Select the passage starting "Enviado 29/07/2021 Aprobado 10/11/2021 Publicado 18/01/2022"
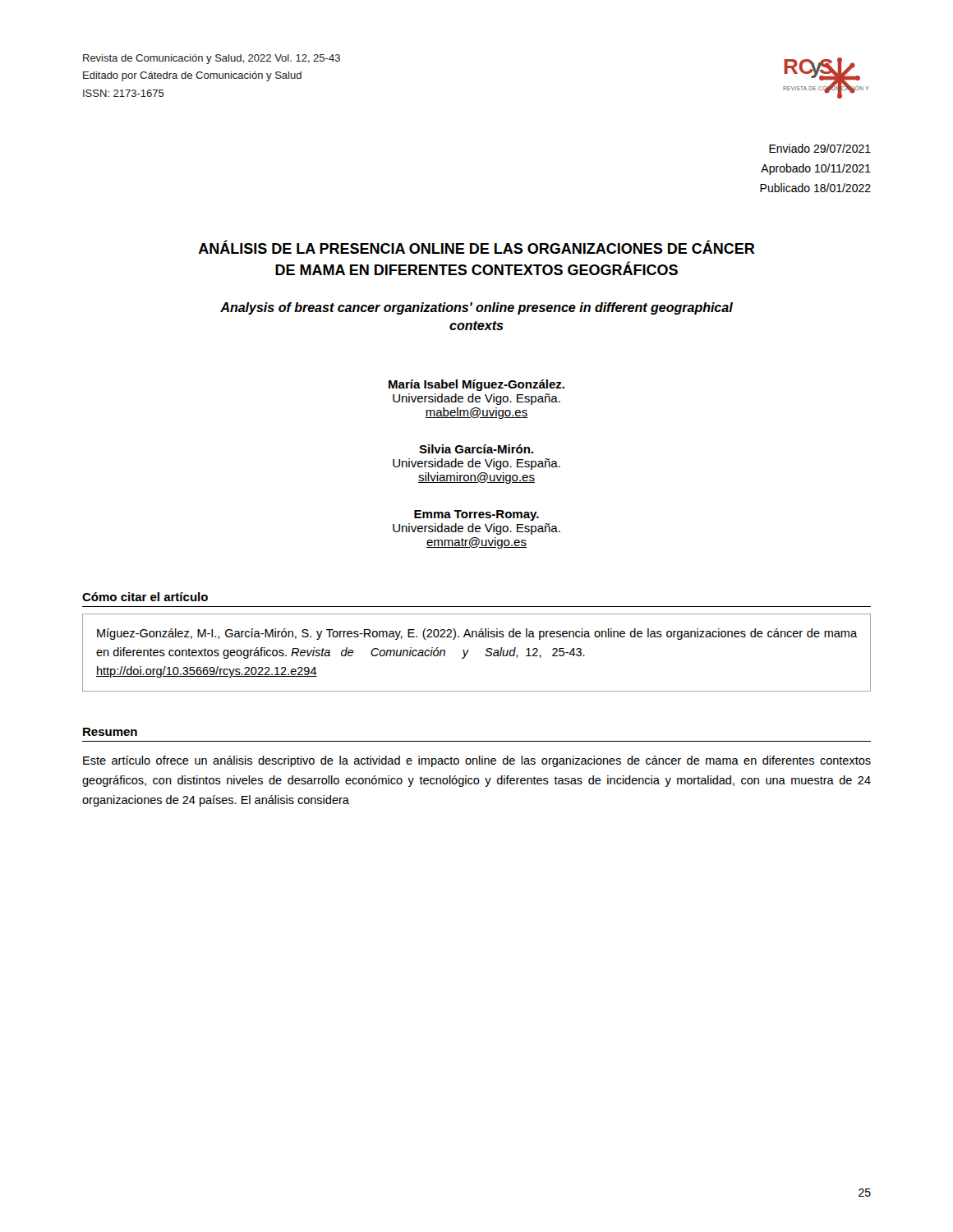This screenshot has width=953, height=1232. (x=815, y=168)
